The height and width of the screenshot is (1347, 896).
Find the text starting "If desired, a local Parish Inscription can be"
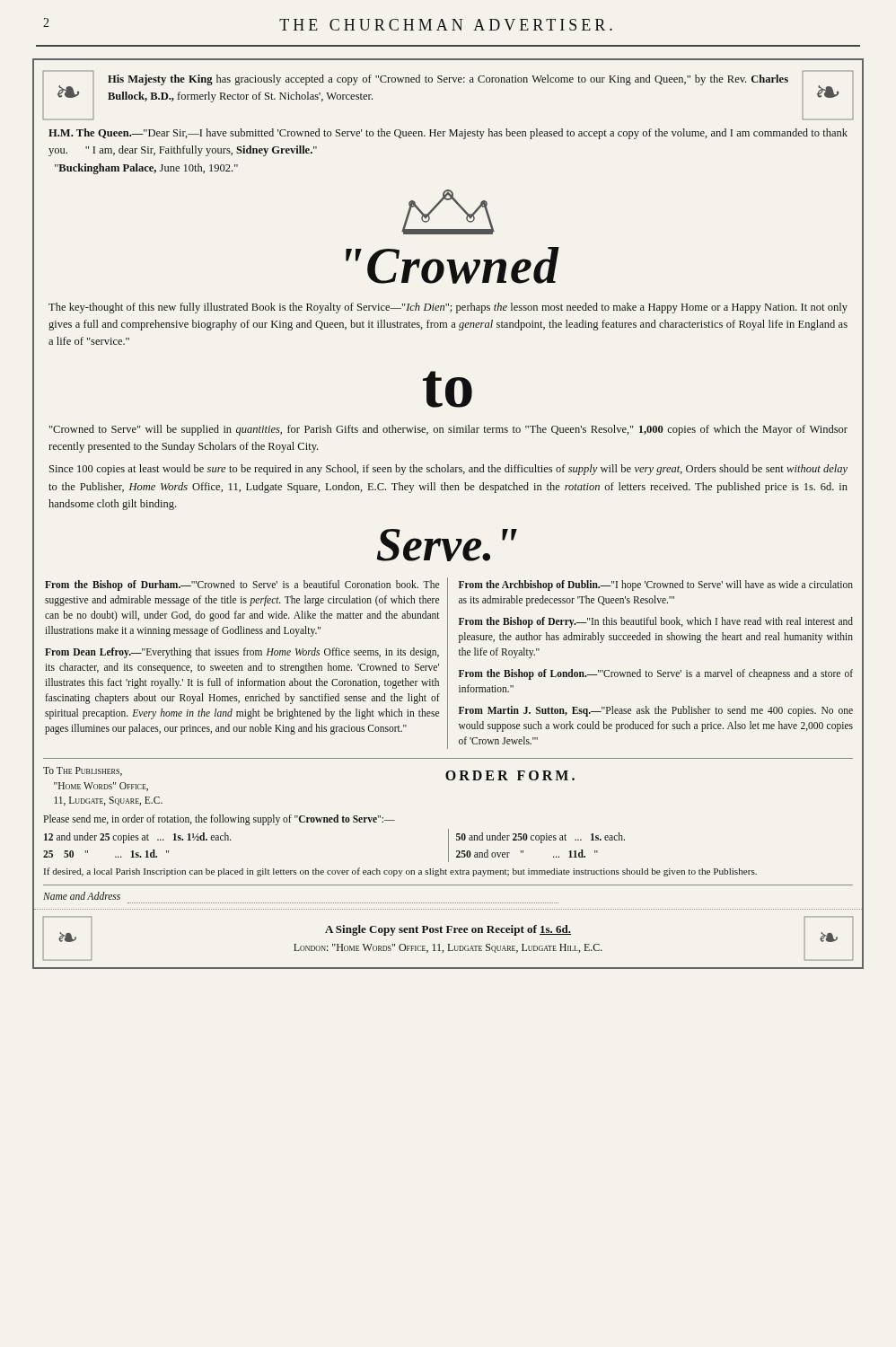click(x=400, y=871)
